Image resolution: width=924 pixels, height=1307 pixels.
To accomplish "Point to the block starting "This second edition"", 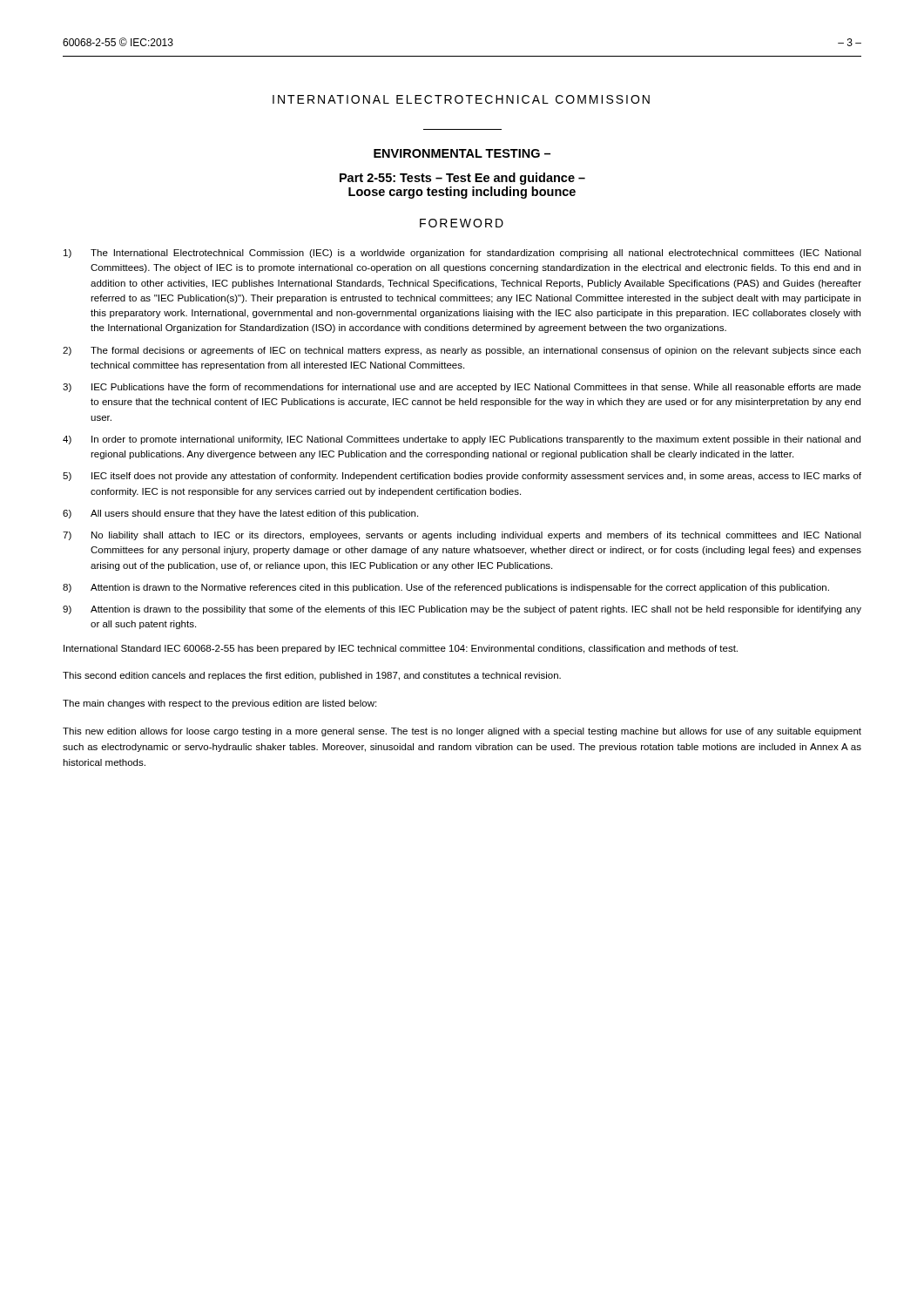I will tap(312, 676).
